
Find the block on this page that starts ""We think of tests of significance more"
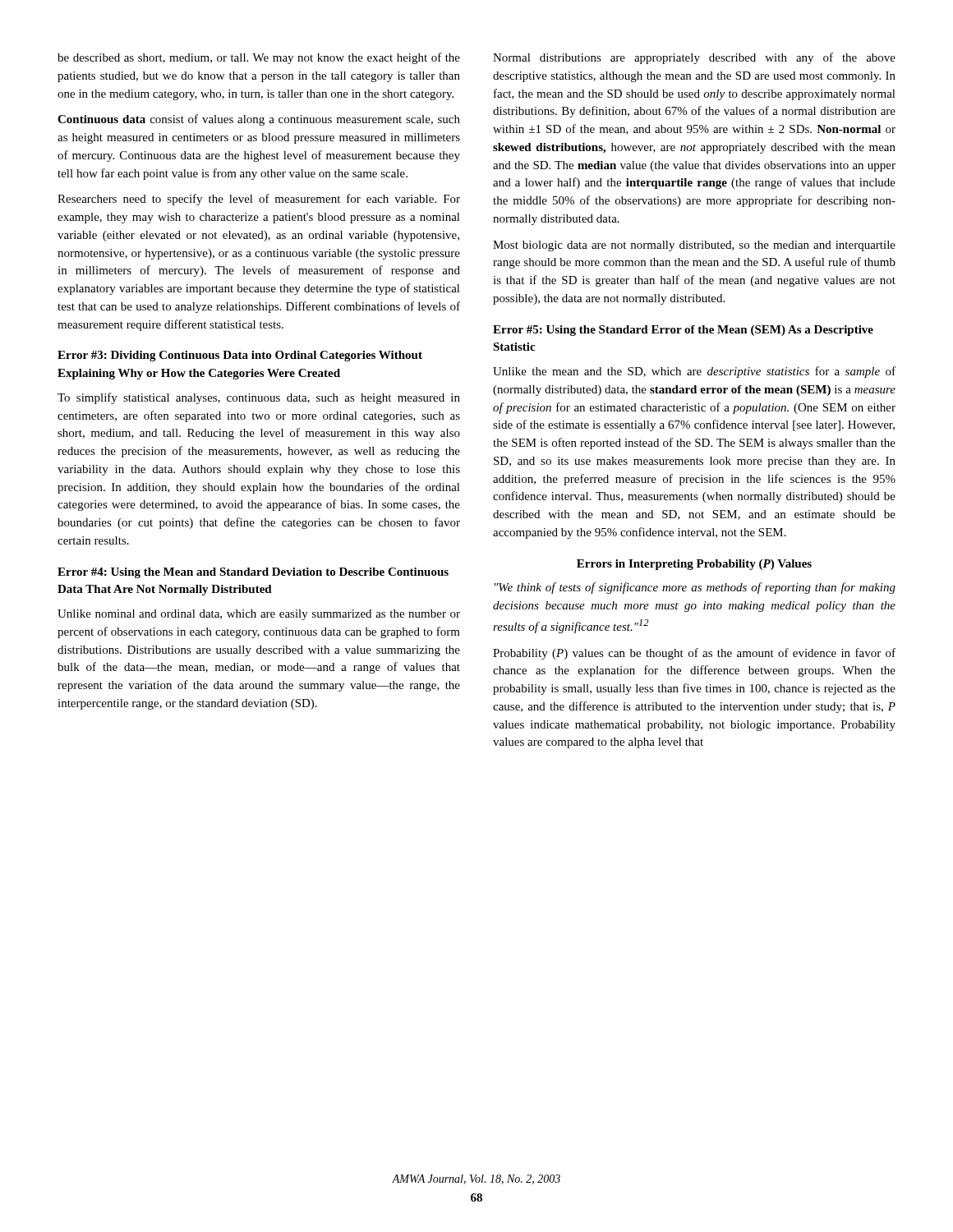694,608
